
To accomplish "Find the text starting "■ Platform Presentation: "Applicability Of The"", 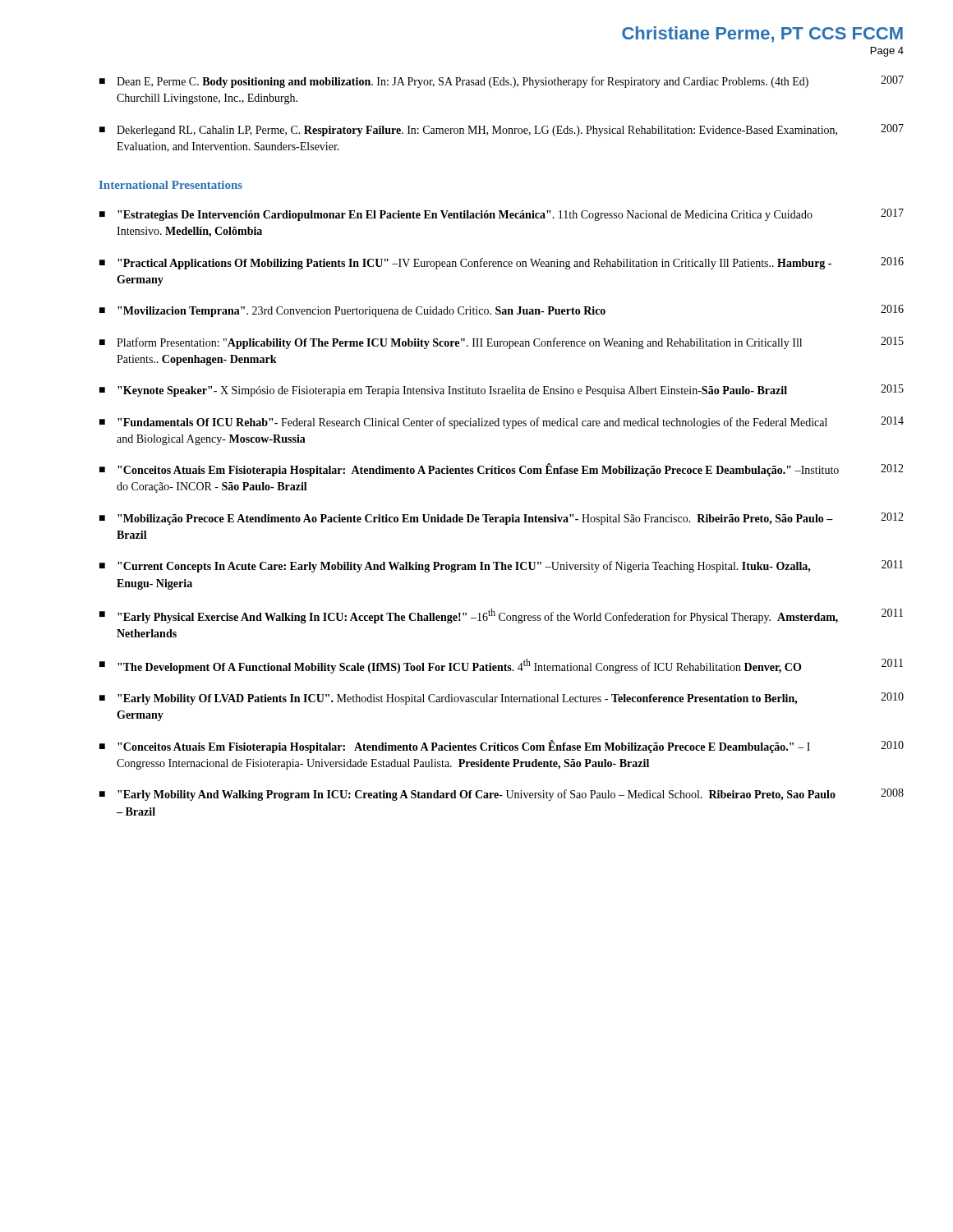I will click(x=501, y=351).
